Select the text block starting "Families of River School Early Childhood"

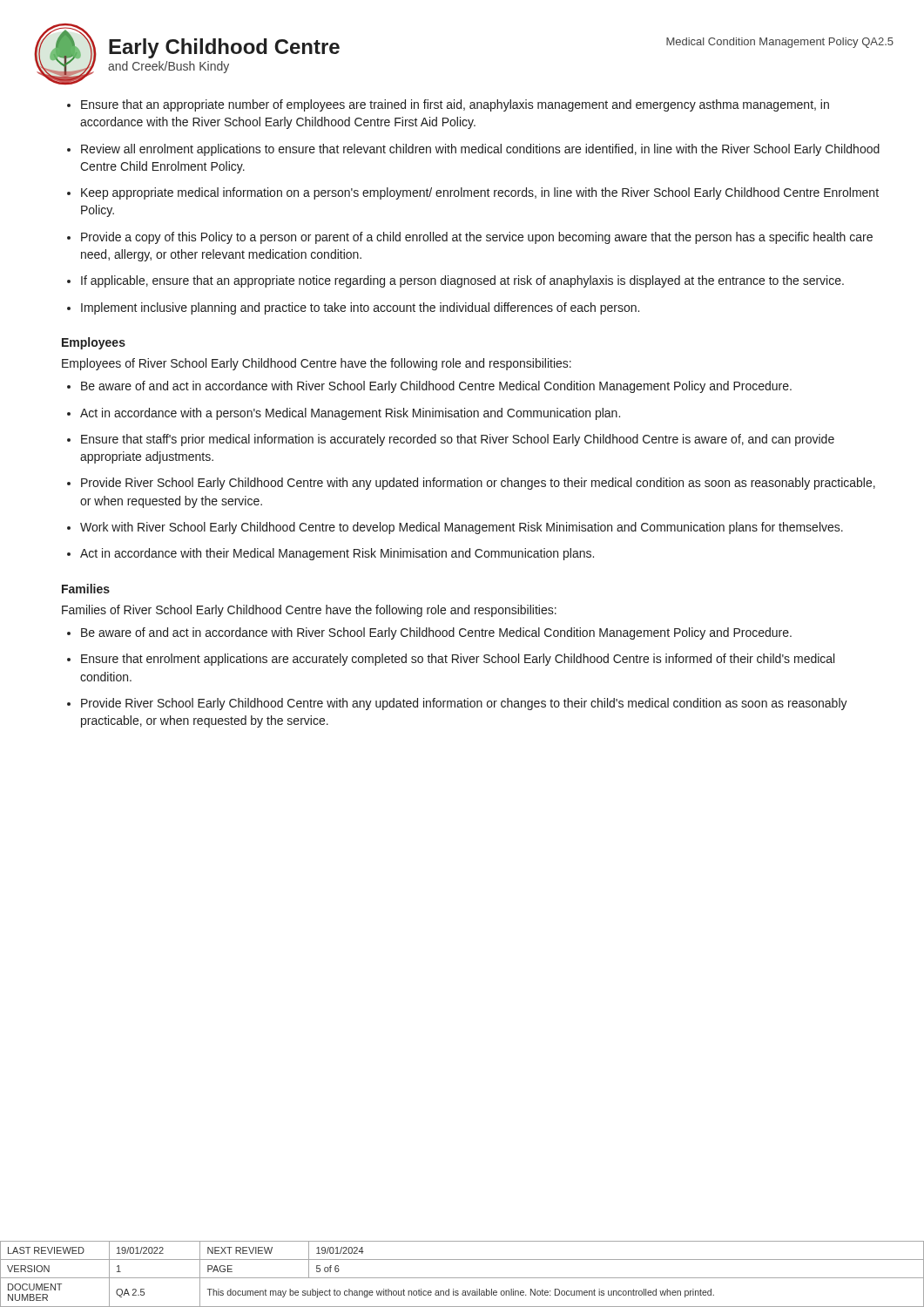pos(309,610)
